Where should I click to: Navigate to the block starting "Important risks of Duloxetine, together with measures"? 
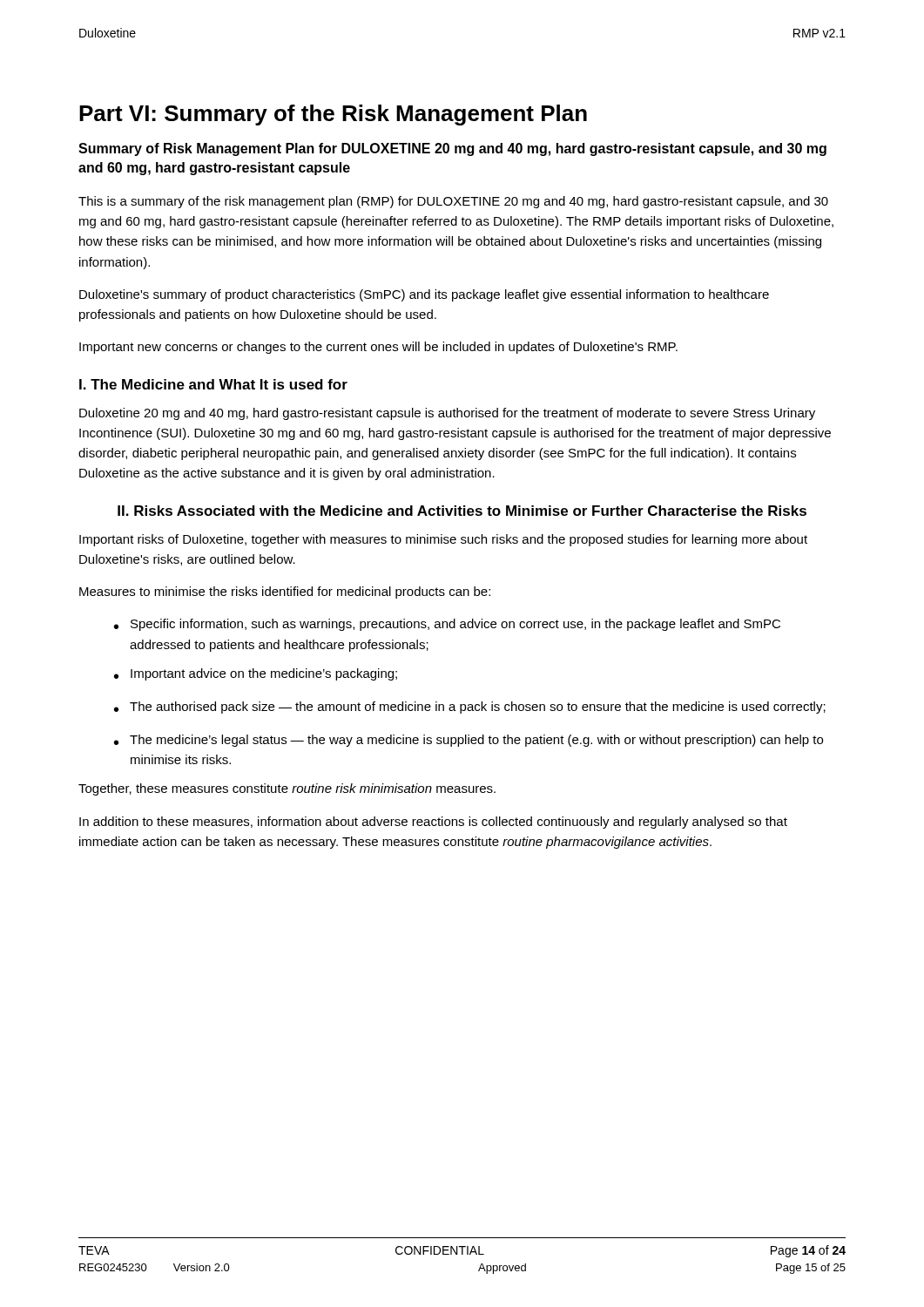tap(443, 549)
